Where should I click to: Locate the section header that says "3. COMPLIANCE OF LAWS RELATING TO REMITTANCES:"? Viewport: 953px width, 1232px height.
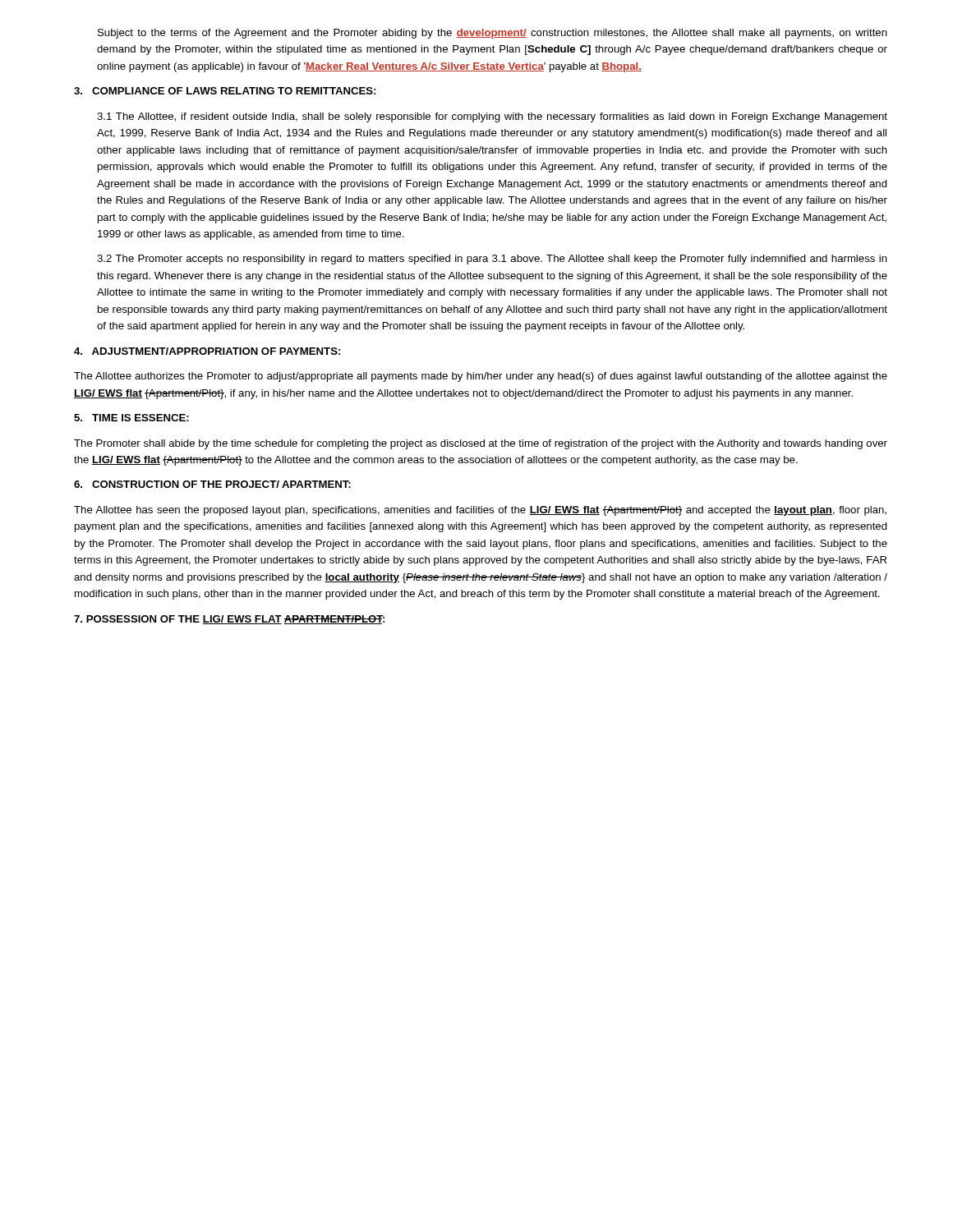coord(225,91)
